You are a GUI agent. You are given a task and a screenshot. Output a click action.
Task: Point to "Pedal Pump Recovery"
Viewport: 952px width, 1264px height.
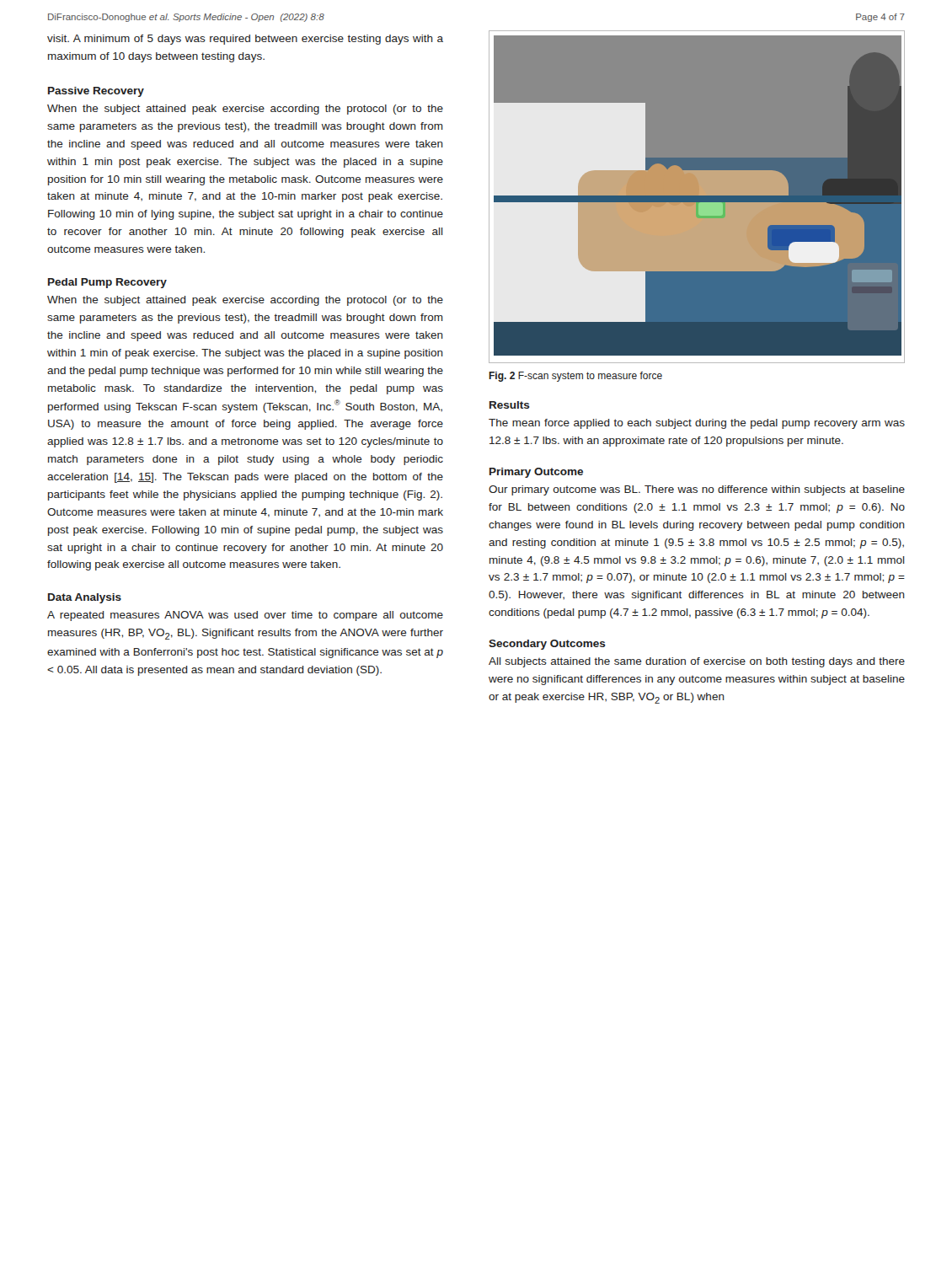107,282
